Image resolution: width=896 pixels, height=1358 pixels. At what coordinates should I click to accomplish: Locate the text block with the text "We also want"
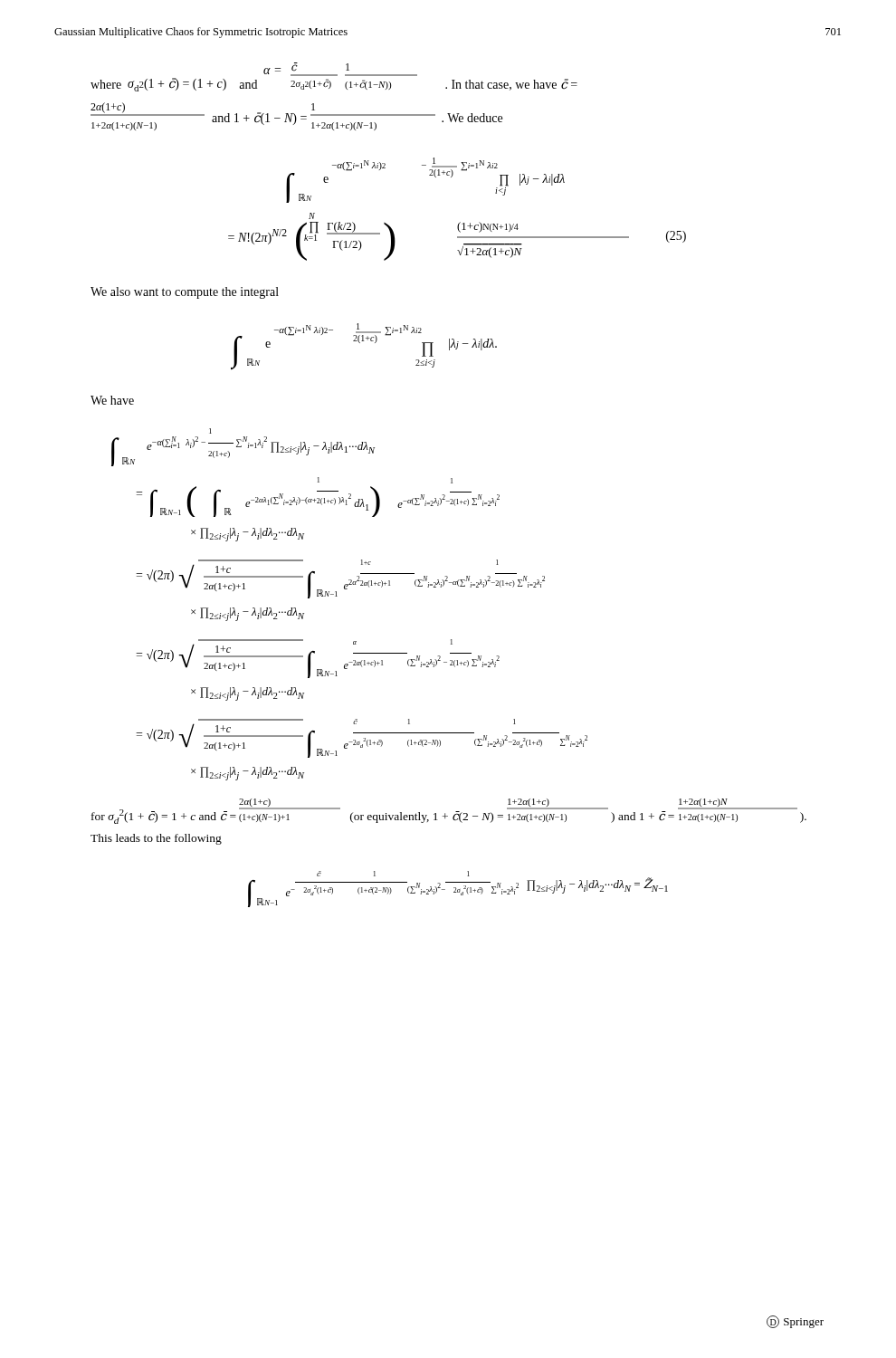[x=185, y=292]
